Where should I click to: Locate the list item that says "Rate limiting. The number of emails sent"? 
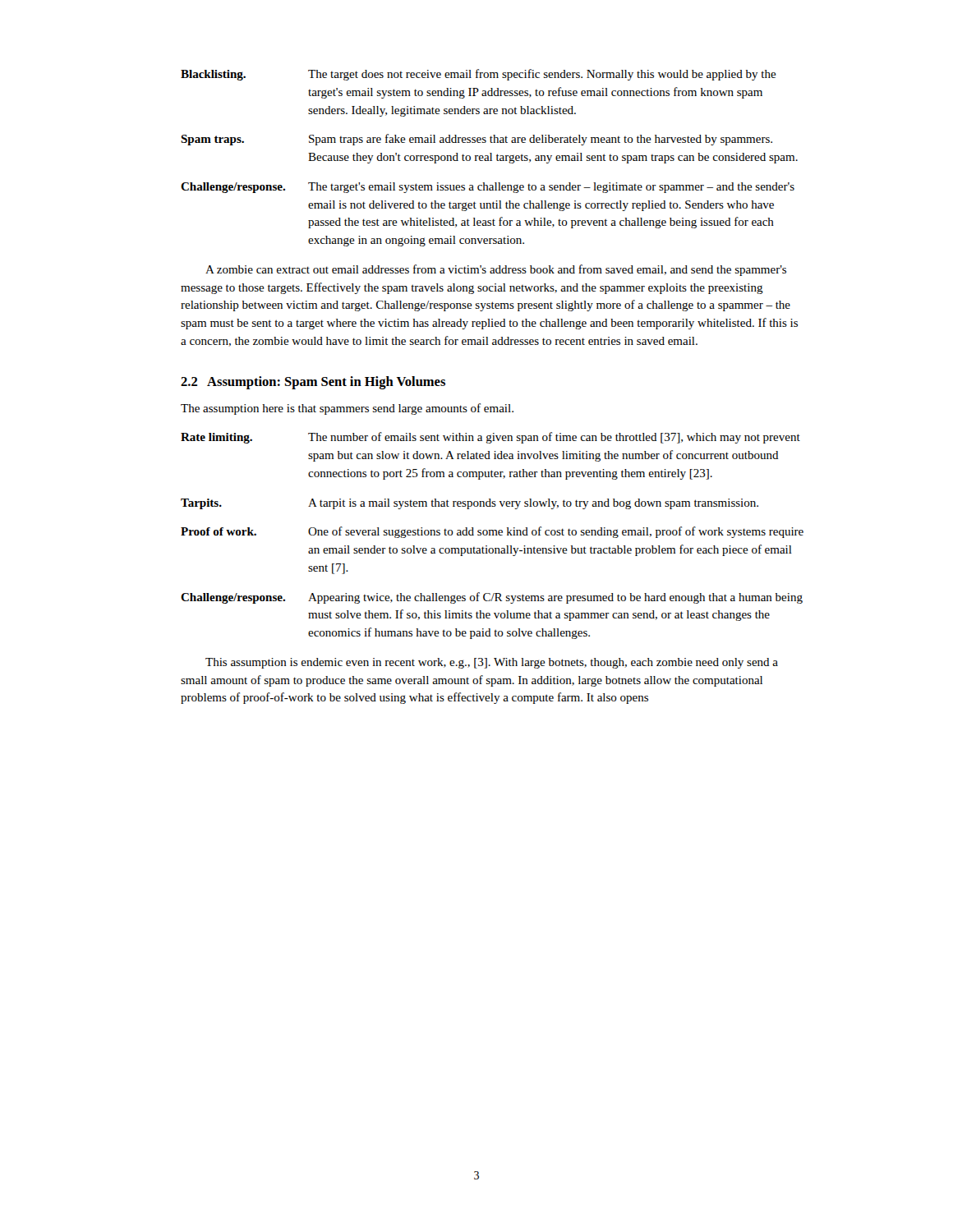tap(493, 456)
